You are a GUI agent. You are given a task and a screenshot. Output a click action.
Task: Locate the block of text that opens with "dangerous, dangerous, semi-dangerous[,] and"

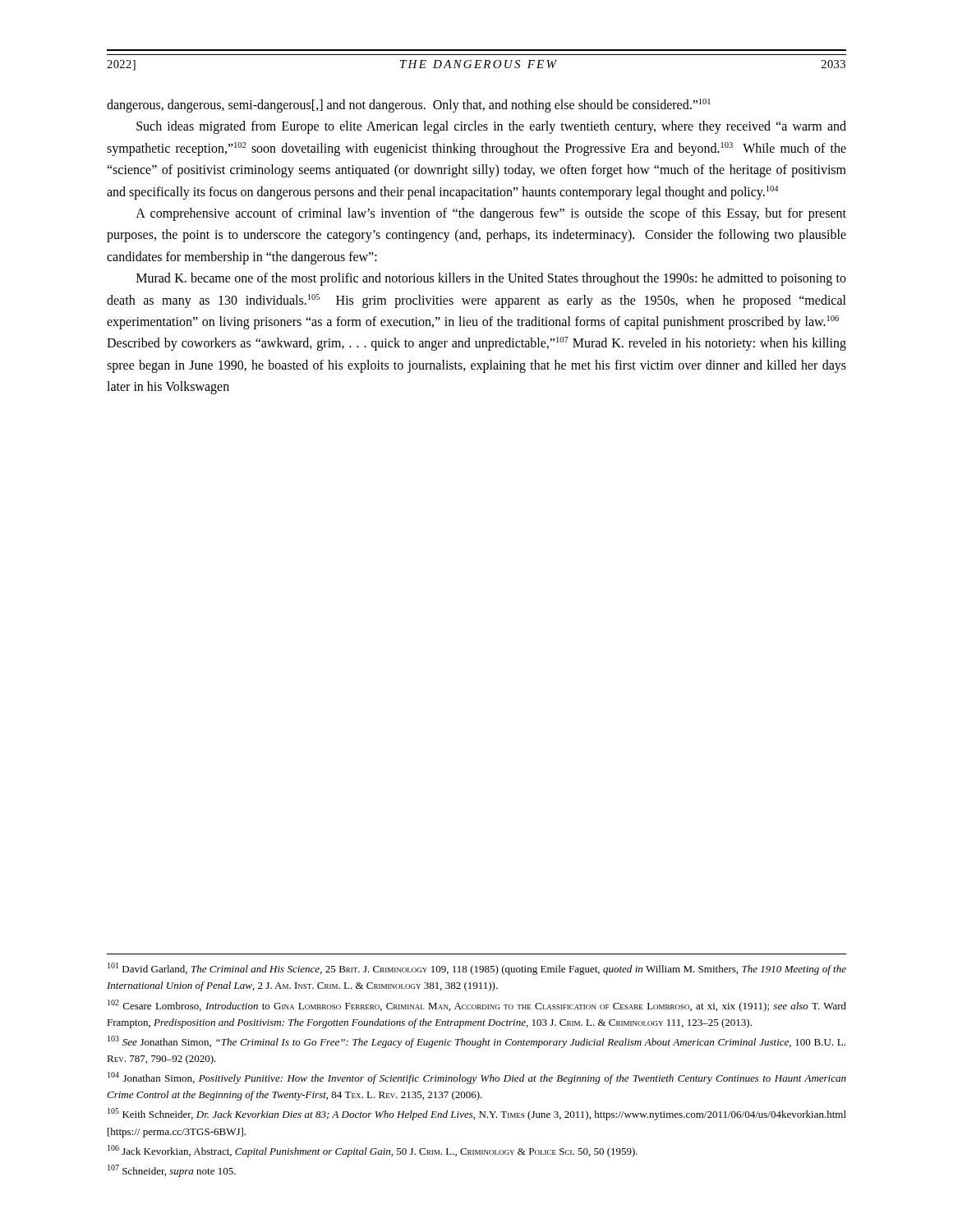coord(476,246)
